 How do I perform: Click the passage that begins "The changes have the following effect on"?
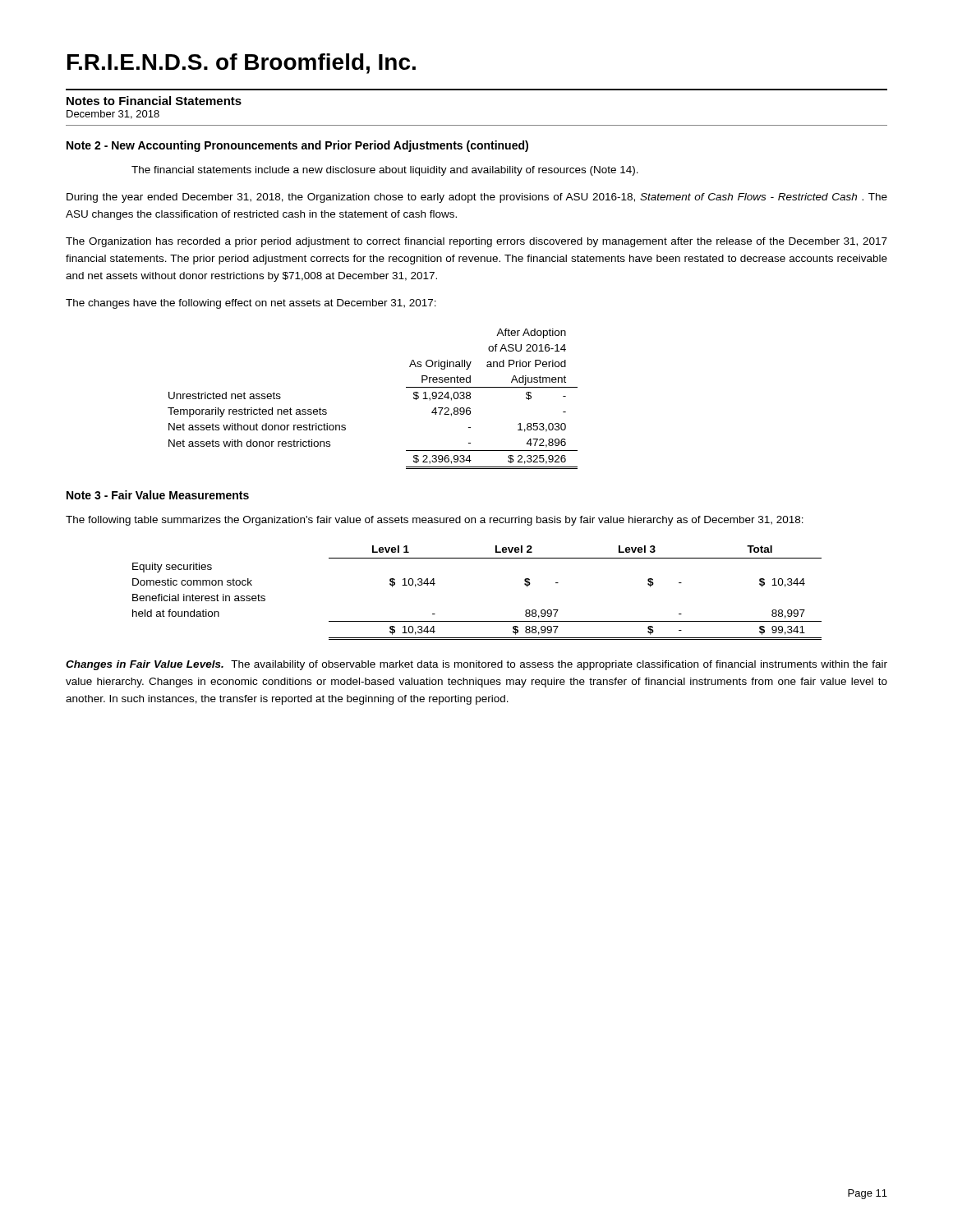[x=251, y=302]
